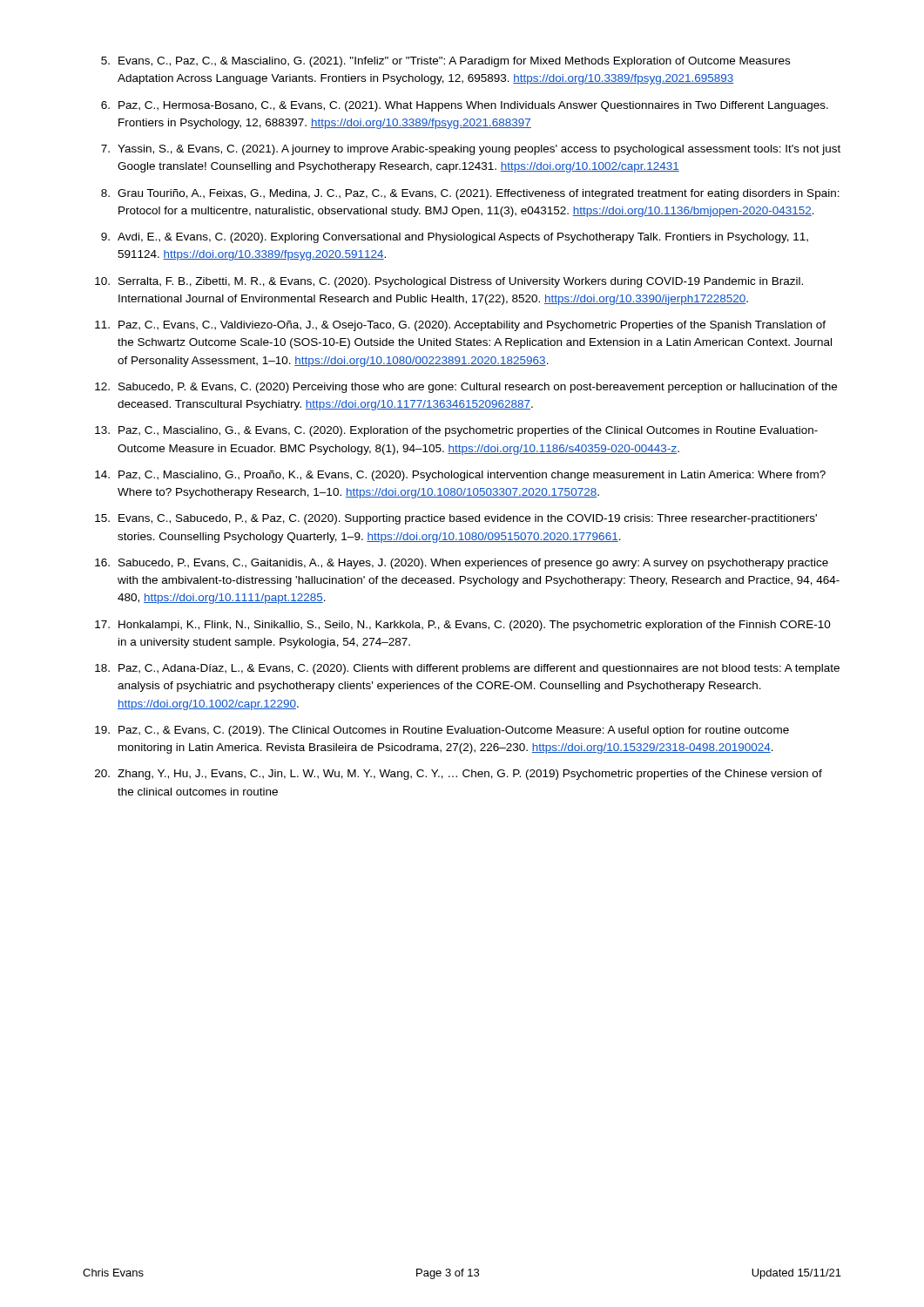
Task: Click the passage that begins "15. Evans, C., Sabucedo, P.,"
Action: click(462, 528)
